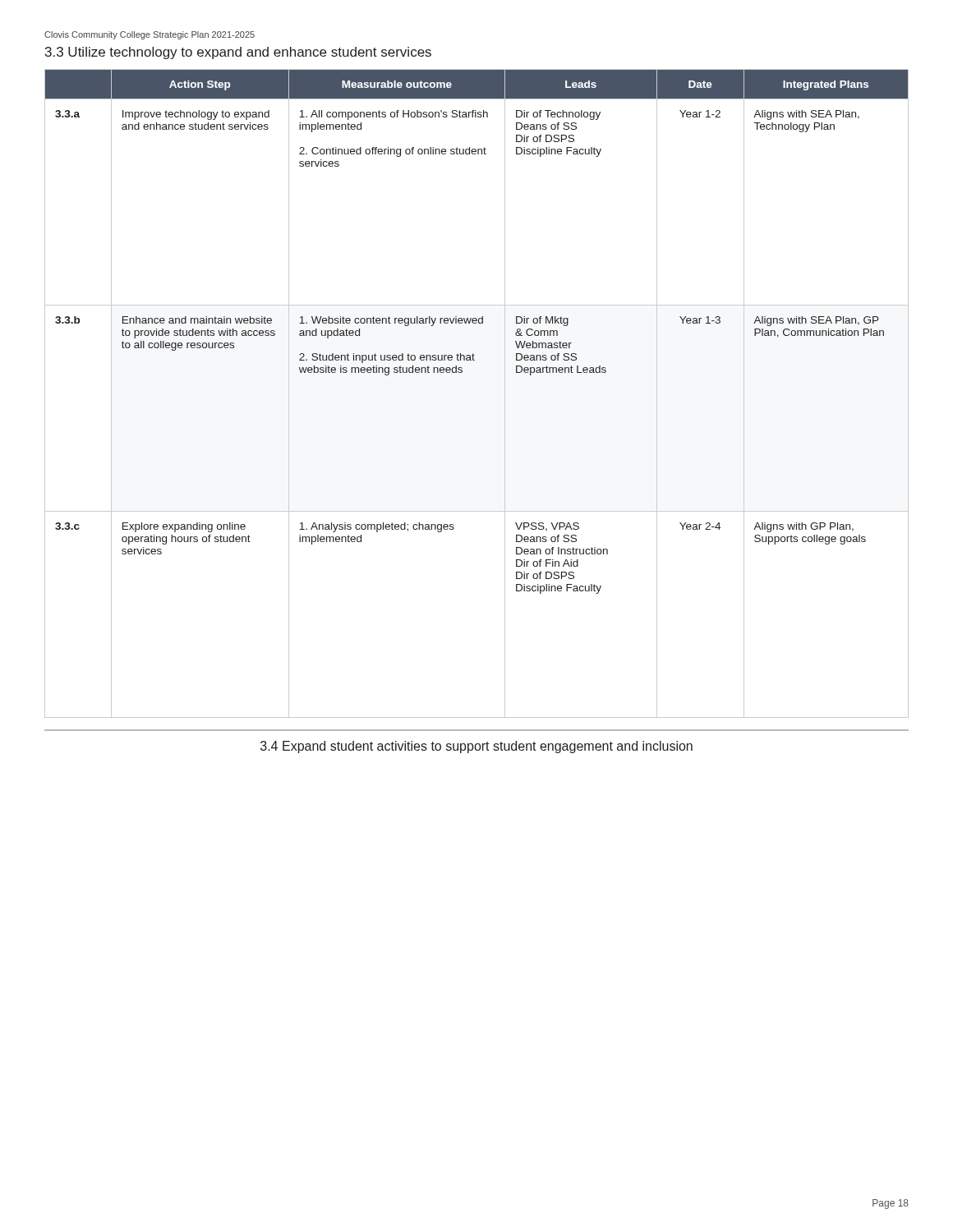Screen dimensions: 1232x953
Task: Find the passage starting "3.4 Expand student"
Action: pyautogui.click(x=476, y=742)
